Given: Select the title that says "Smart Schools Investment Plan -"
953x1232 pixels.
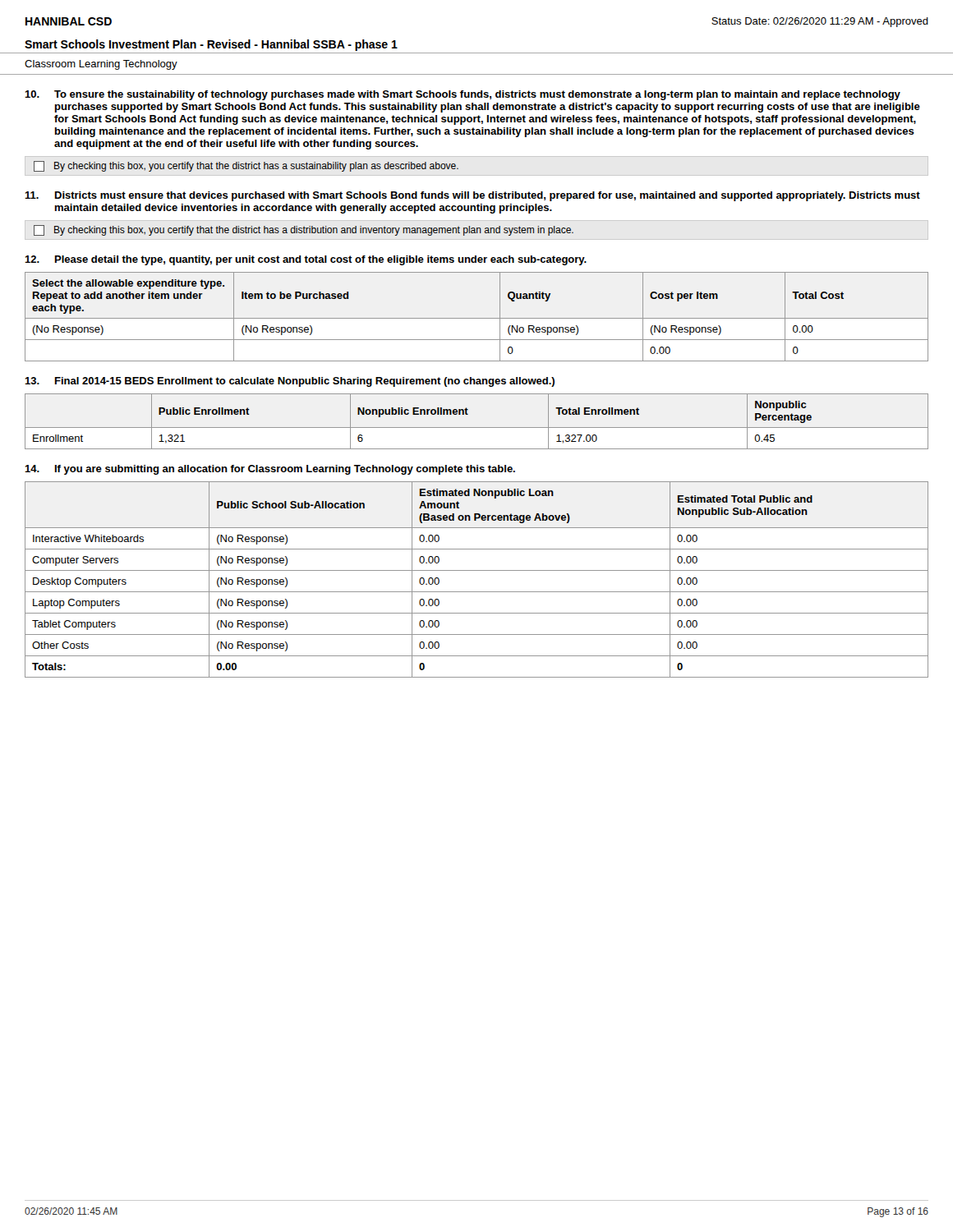Looking at the screenshot, I should (211, 44).
